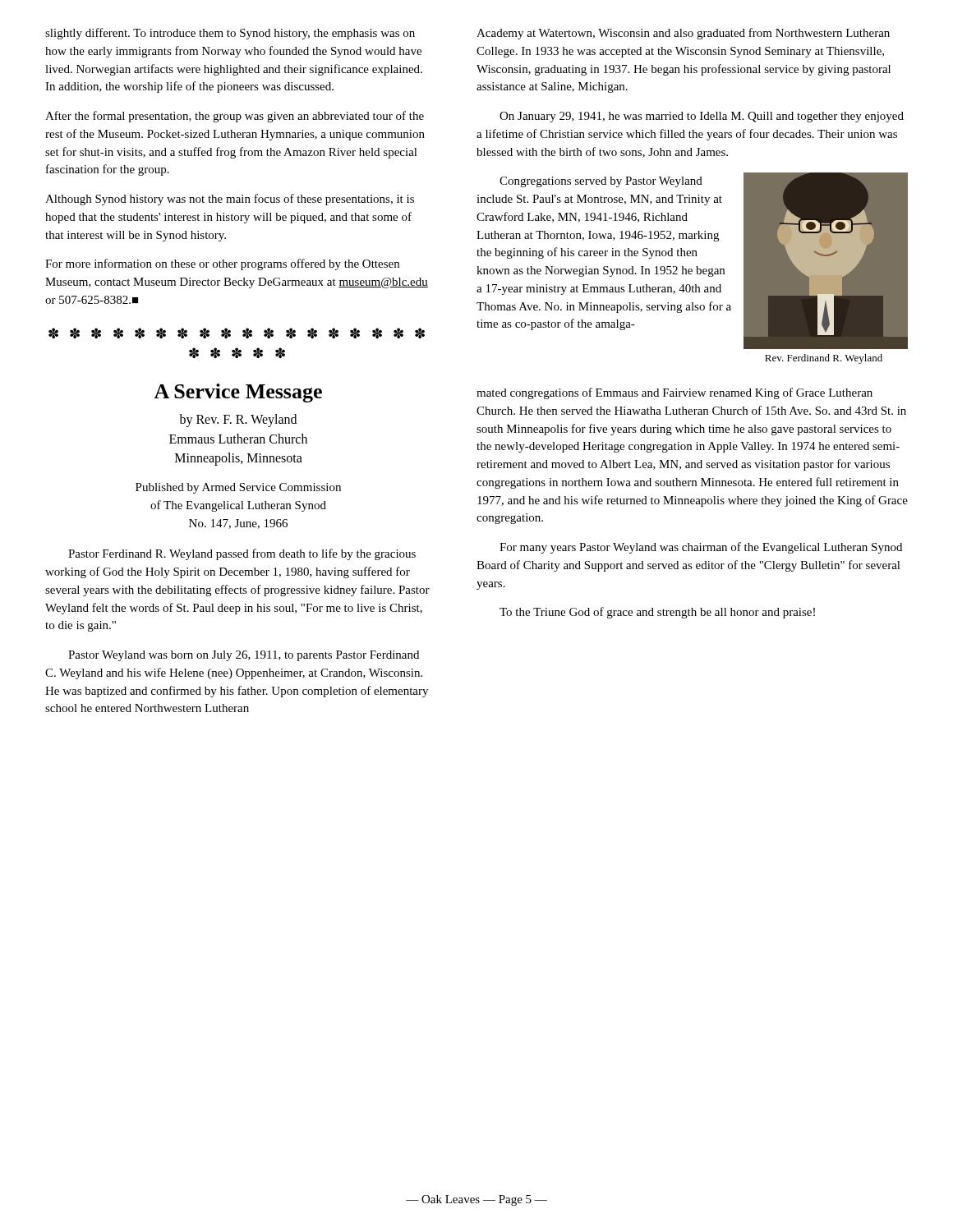Point to the block beginning "Published by Armed"

click(x=238, y=505)
